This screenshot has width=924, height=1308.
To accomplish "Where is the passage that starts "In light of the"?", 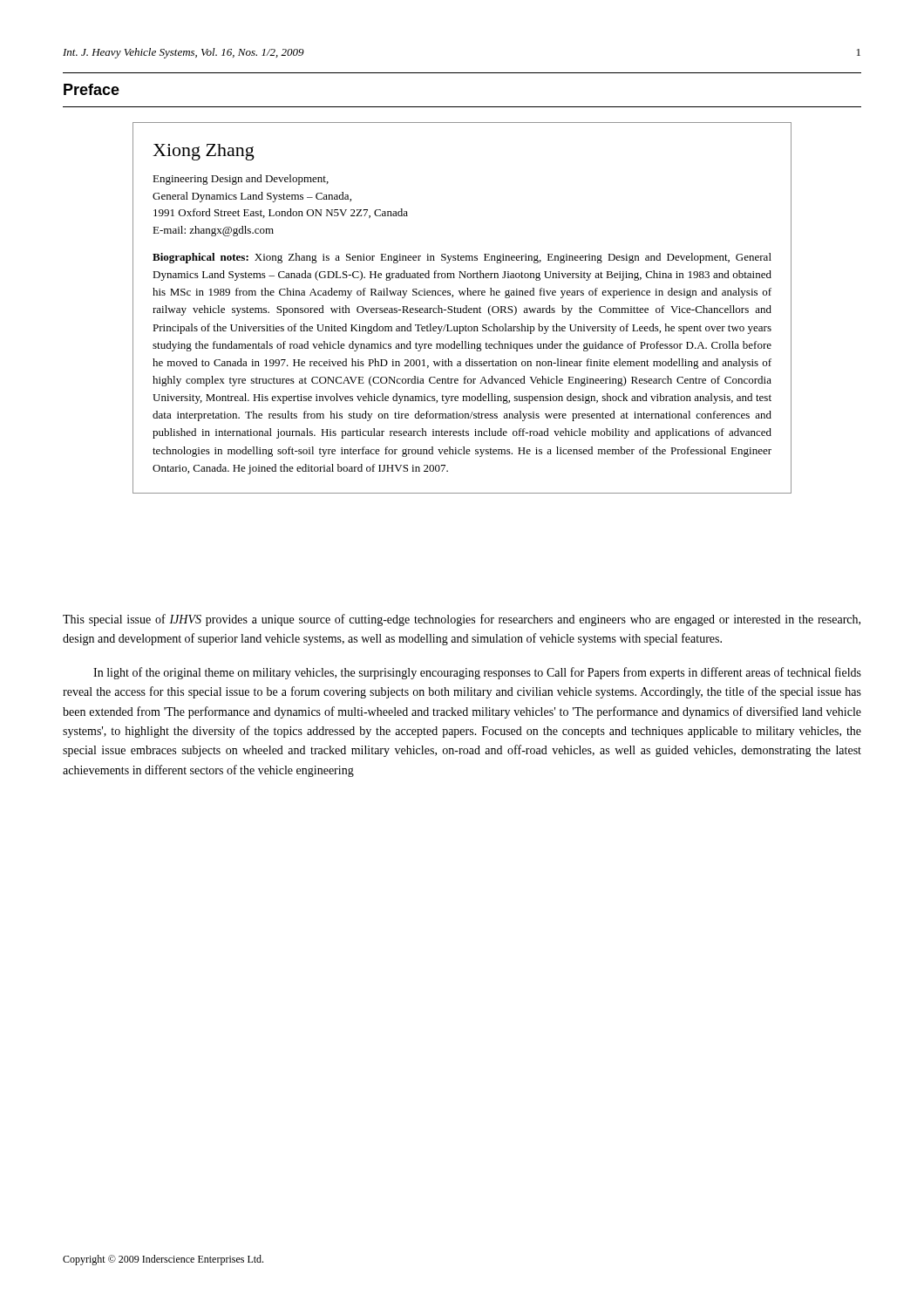I will 462,722.
